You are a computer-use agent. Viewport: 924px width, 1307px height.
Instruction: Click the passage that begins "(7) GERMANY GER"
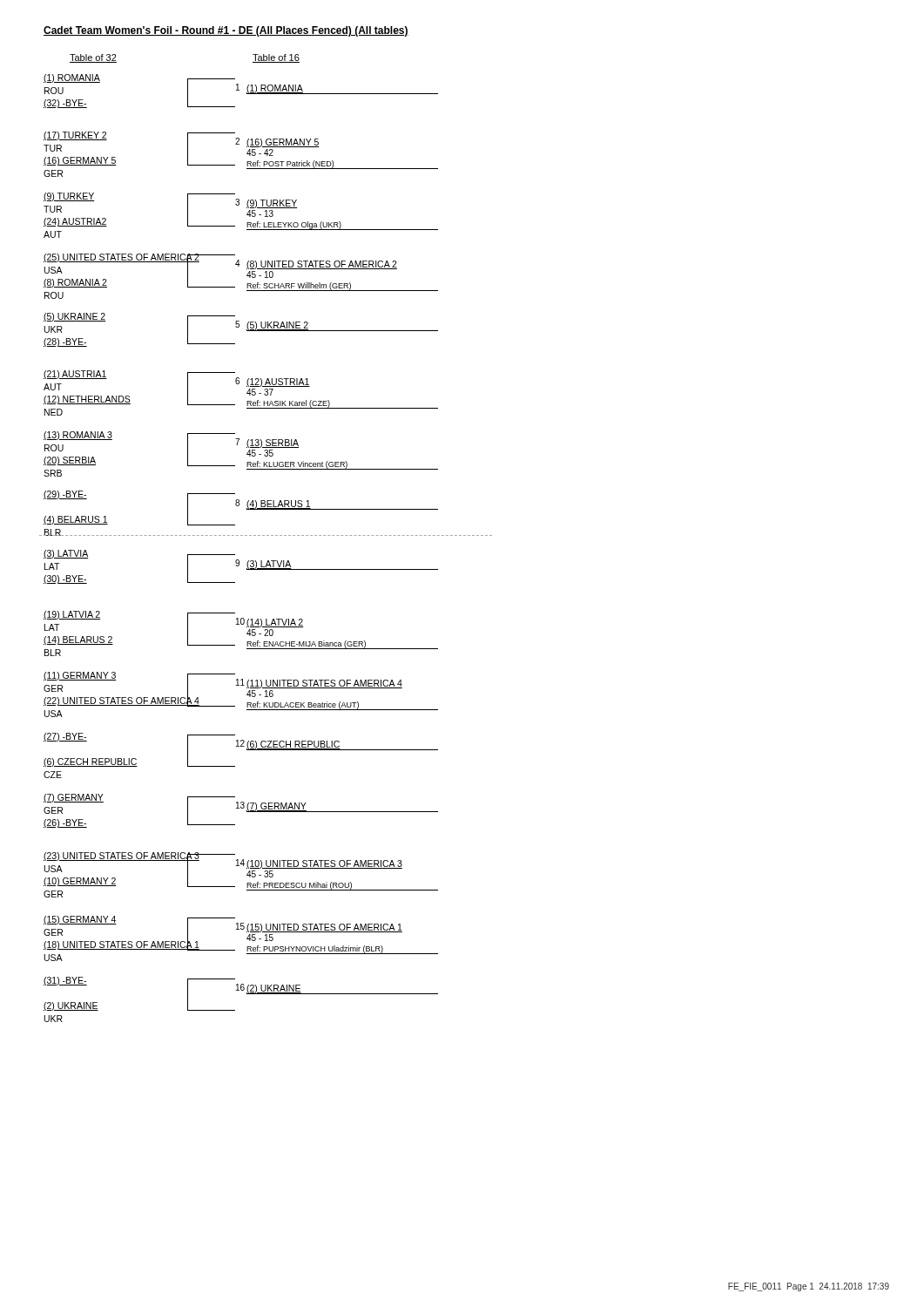click(x=74, y=810)
